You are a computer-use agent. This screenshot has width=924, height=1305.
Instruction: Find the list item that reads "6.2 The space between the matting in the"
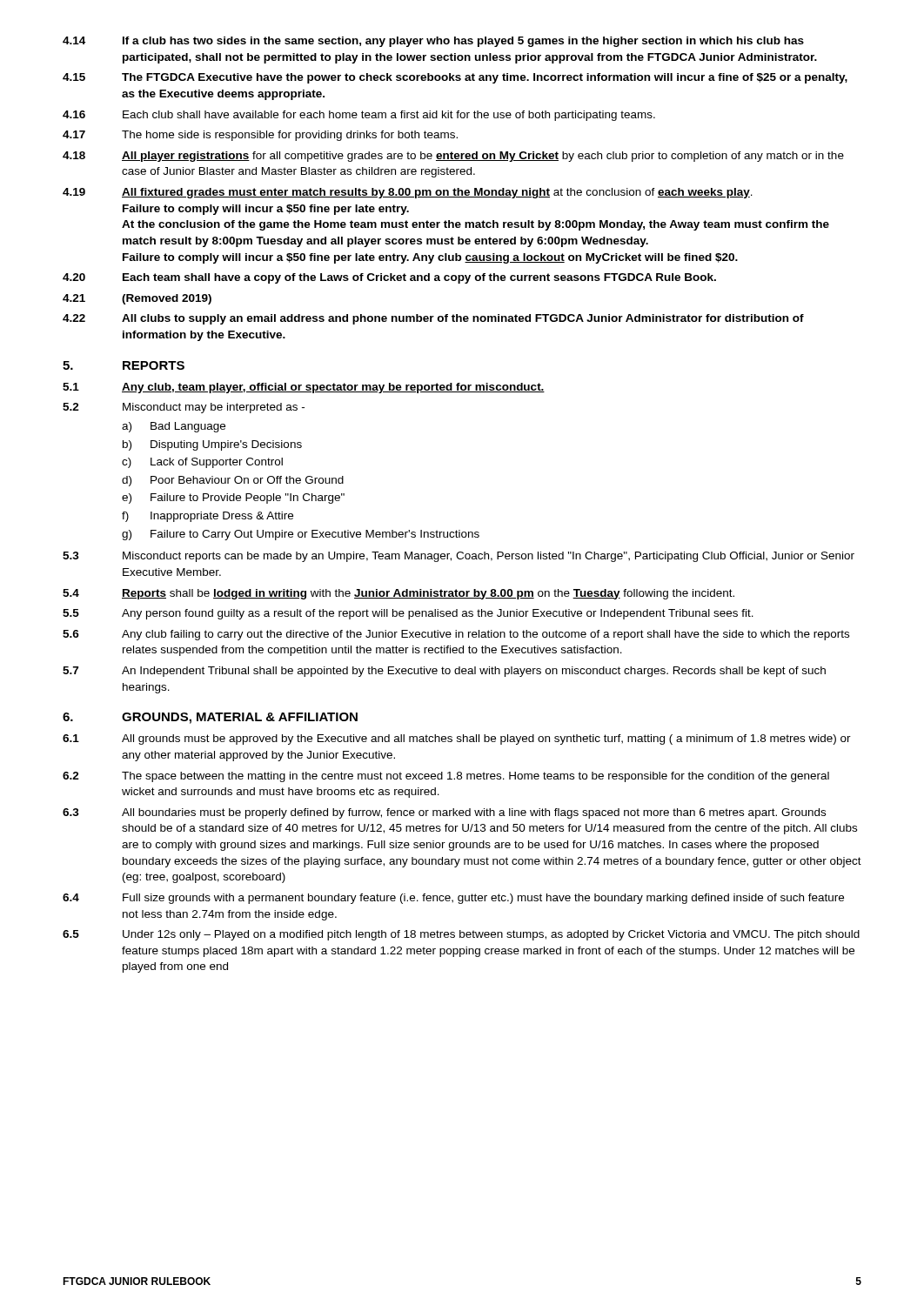pos(462,784)
